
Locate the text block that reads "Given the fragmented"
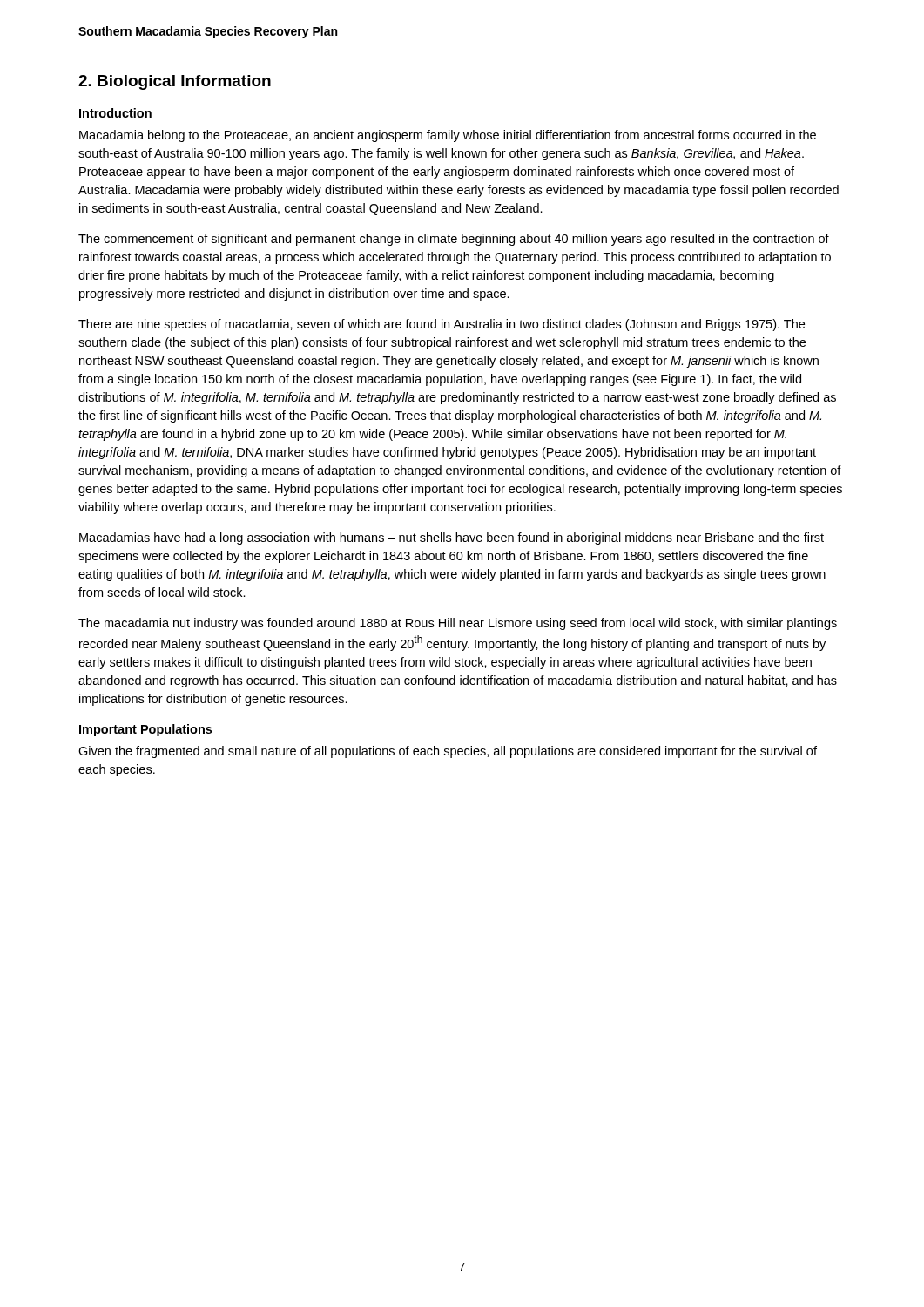tap(462, 761)
